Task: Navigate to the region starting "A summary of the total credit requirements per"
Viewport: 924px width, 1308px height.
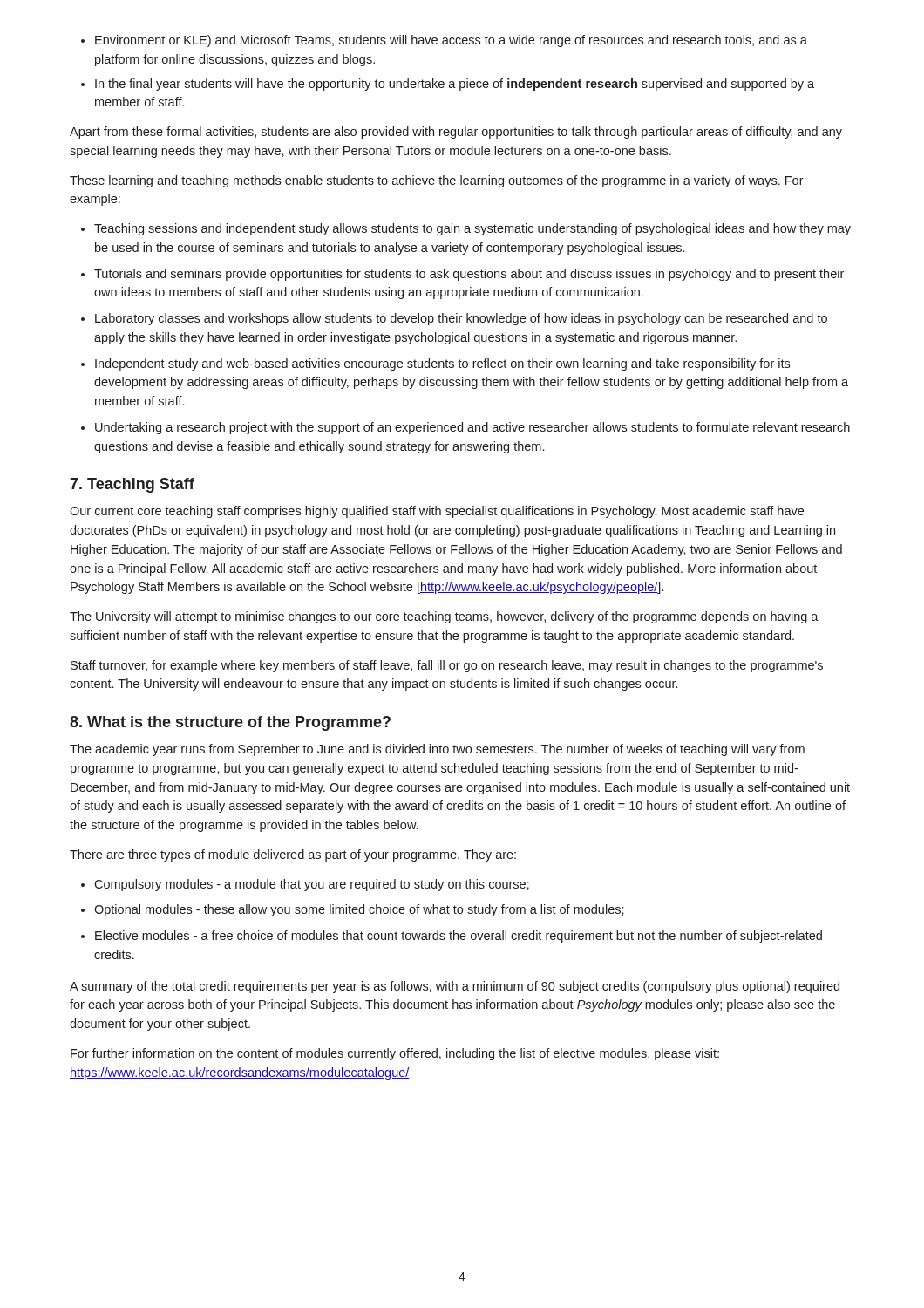Action: point(462,1006)
